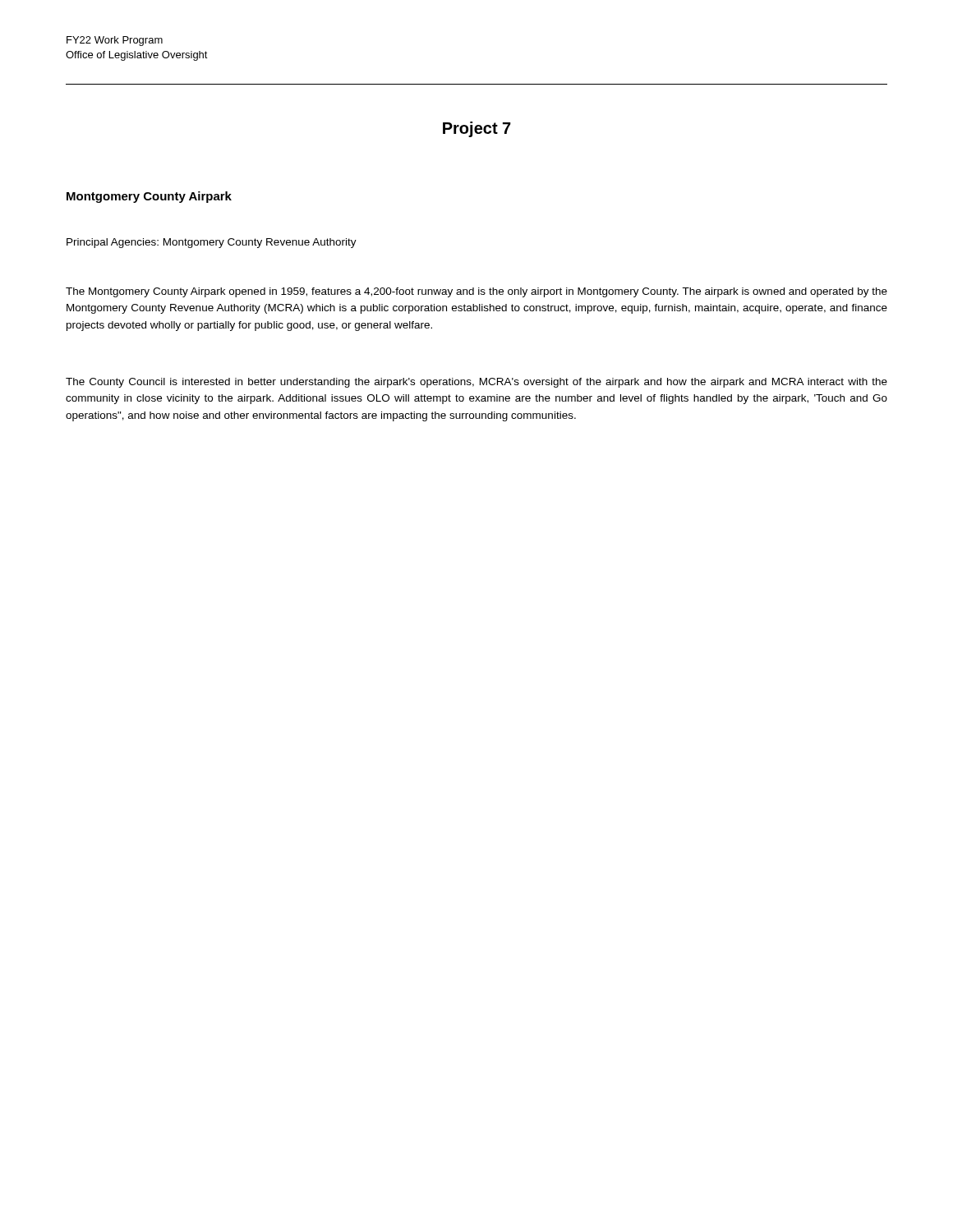Find the text block with the text "The County Council is interested in better understanding"
953x1232 pixels.
point(476,399)
